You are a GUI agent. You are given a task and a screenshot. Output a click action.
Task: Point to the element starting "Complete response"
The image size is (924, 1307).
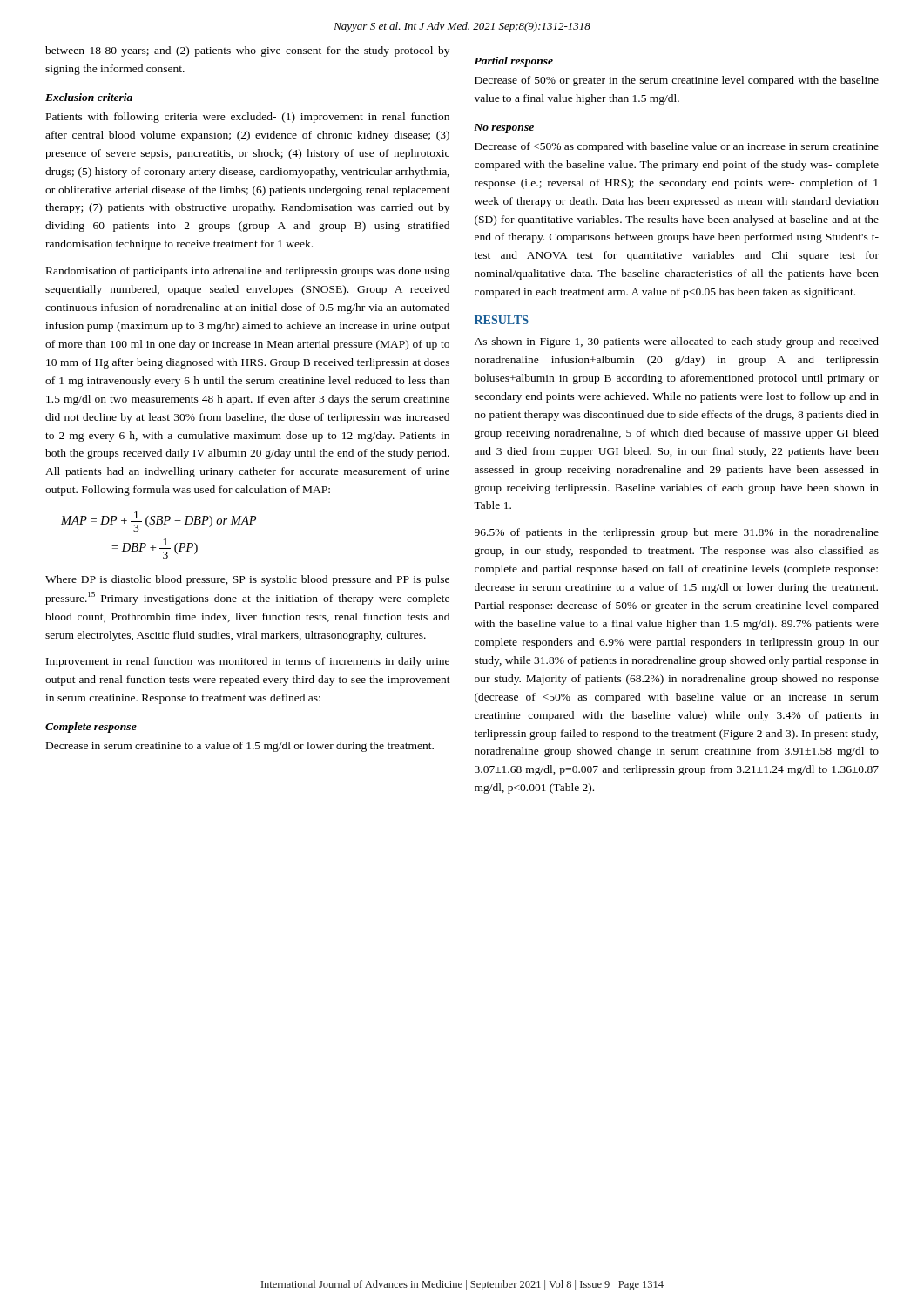coord(91,726)
